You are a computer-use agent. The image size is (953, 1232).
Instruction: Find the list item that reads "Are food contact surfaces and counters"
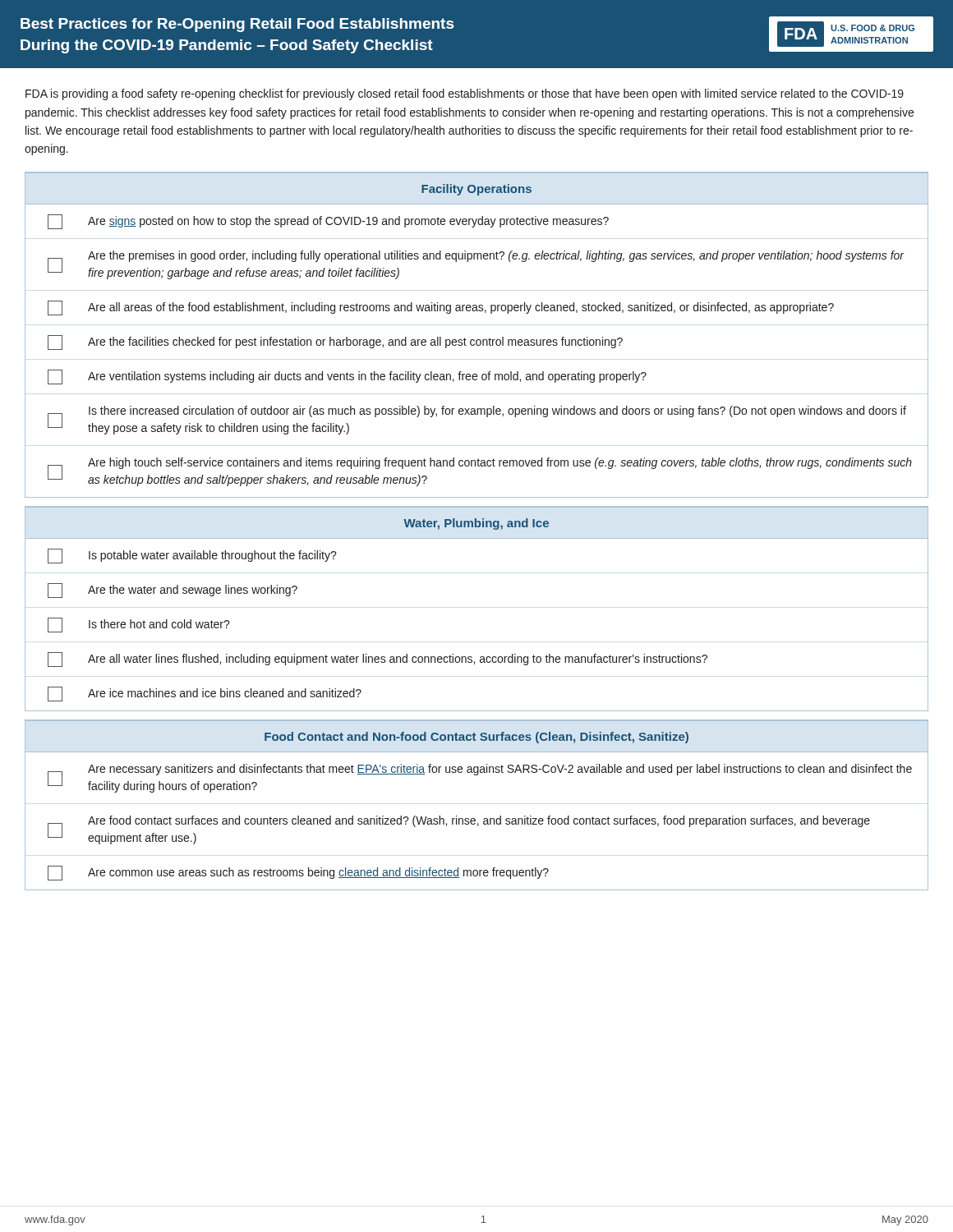(x=479, y=829)
